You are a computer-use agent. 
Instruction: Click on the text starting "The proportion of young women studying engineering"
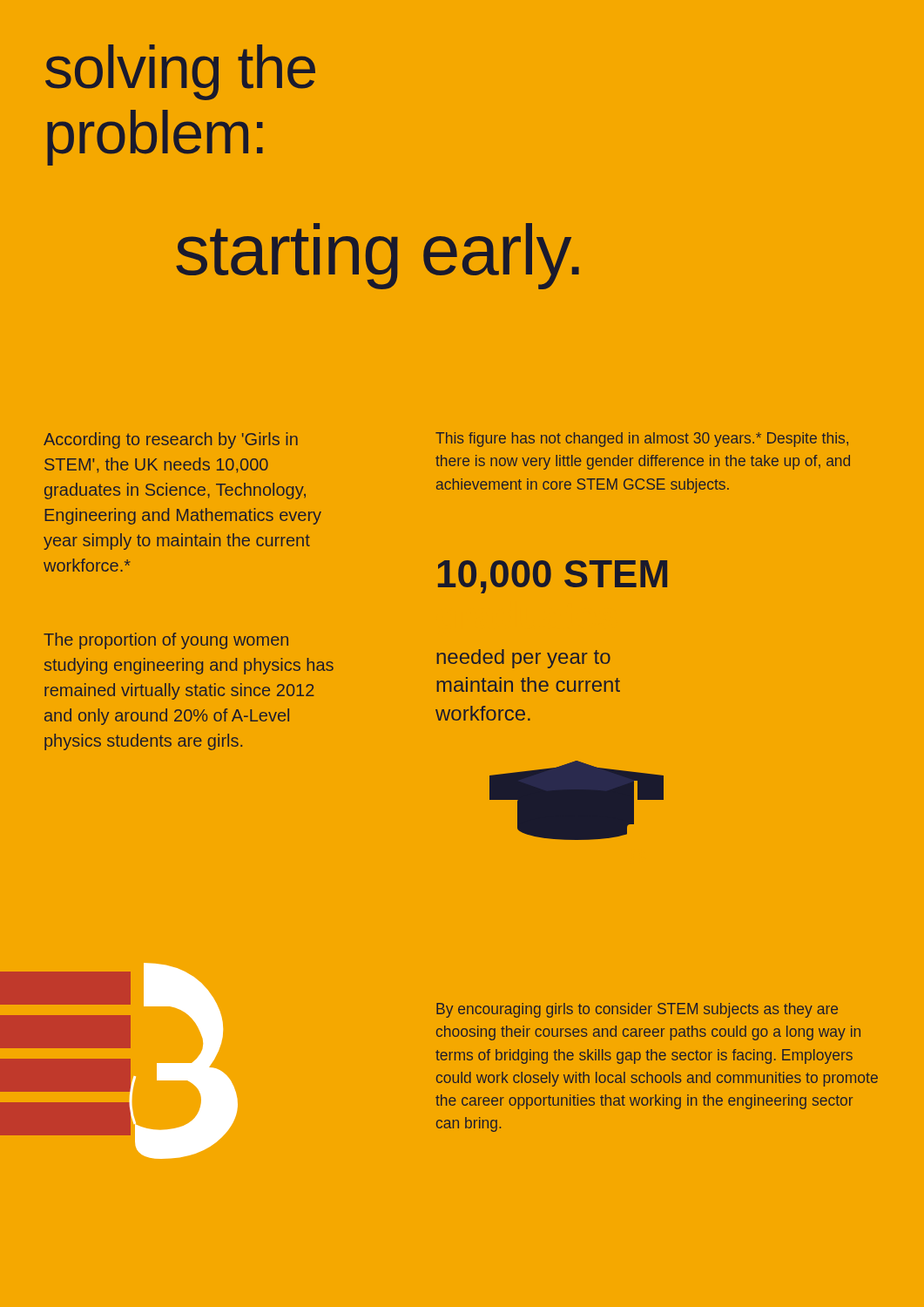(189, 690)
